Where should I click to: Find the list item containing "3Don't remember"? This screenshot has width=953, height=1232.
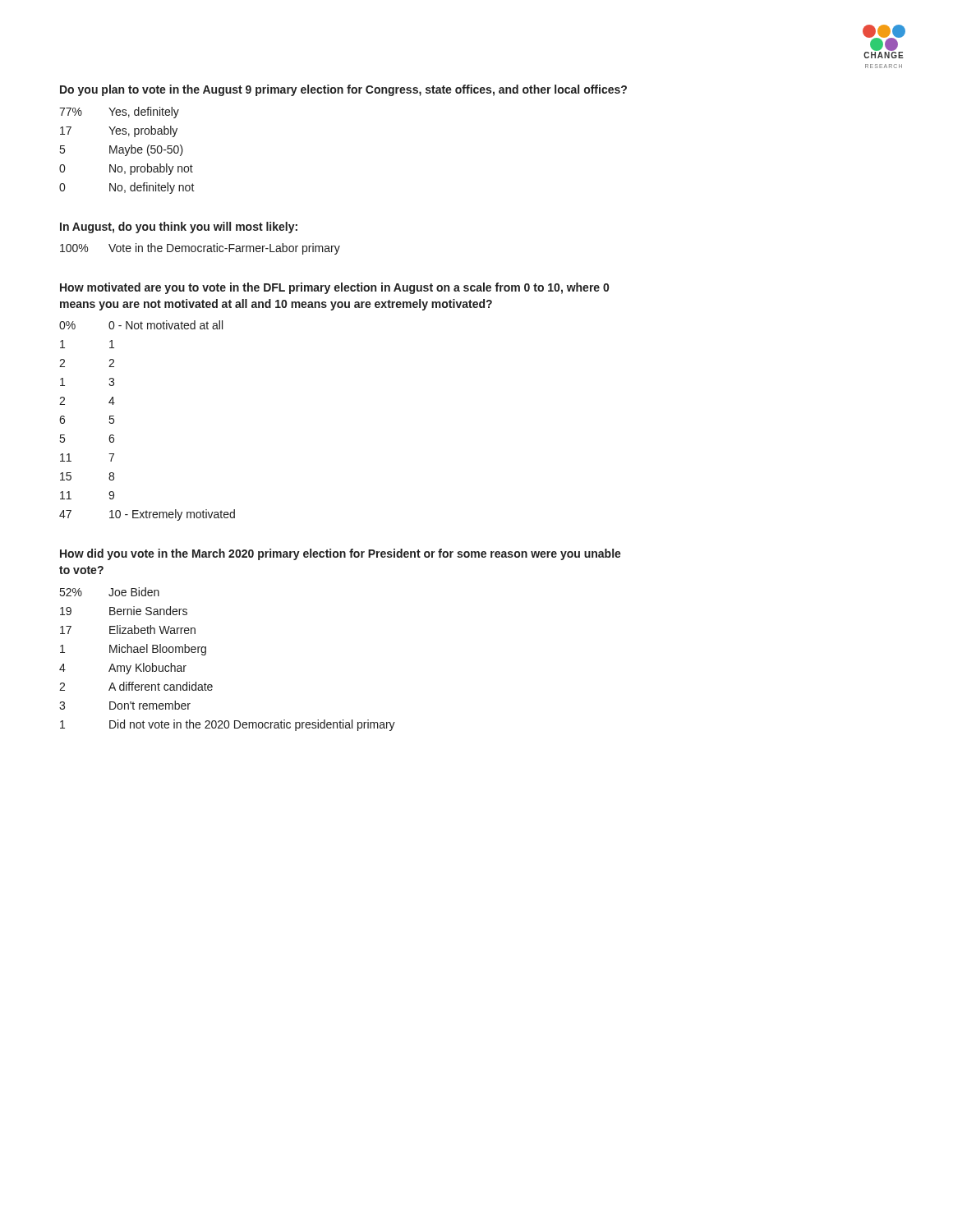click(x=125, y=706)
